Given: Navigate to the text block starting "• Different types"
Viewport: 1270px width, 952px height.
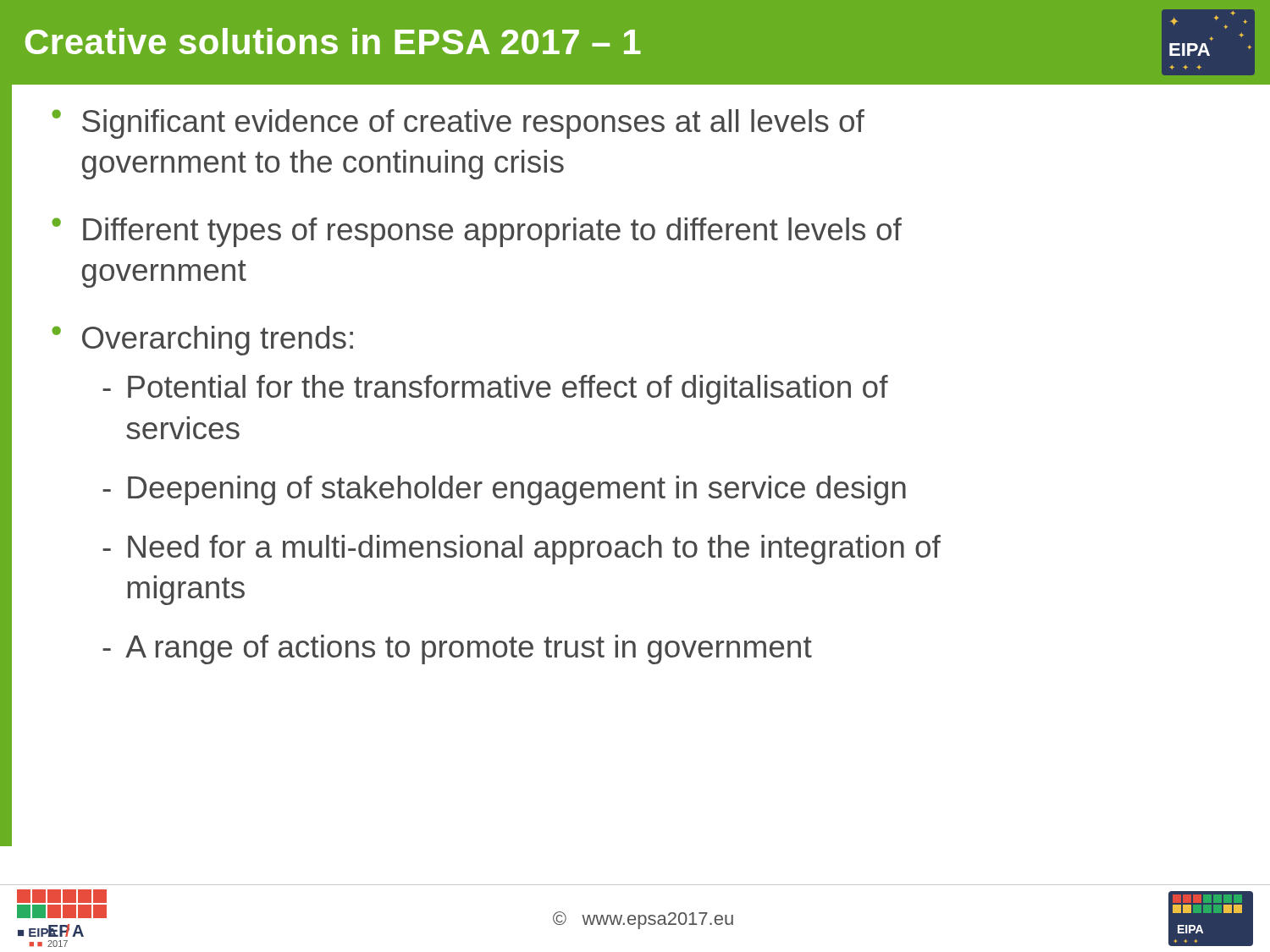Looking at the screenshot, I should click(476, 251).
